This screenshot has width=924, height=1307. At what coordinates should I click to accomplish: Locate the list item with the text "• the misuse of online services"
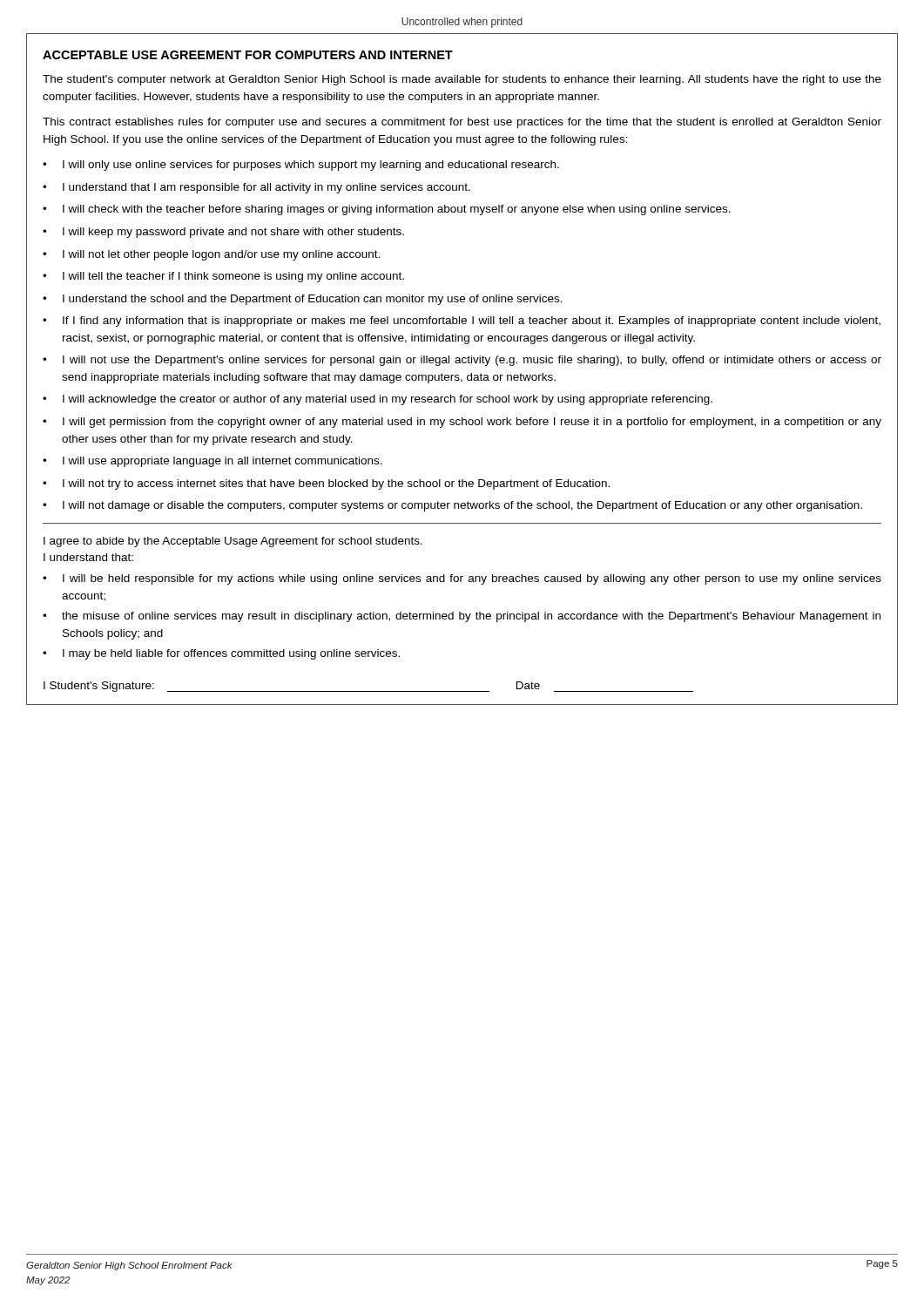[x=462, y=624]
